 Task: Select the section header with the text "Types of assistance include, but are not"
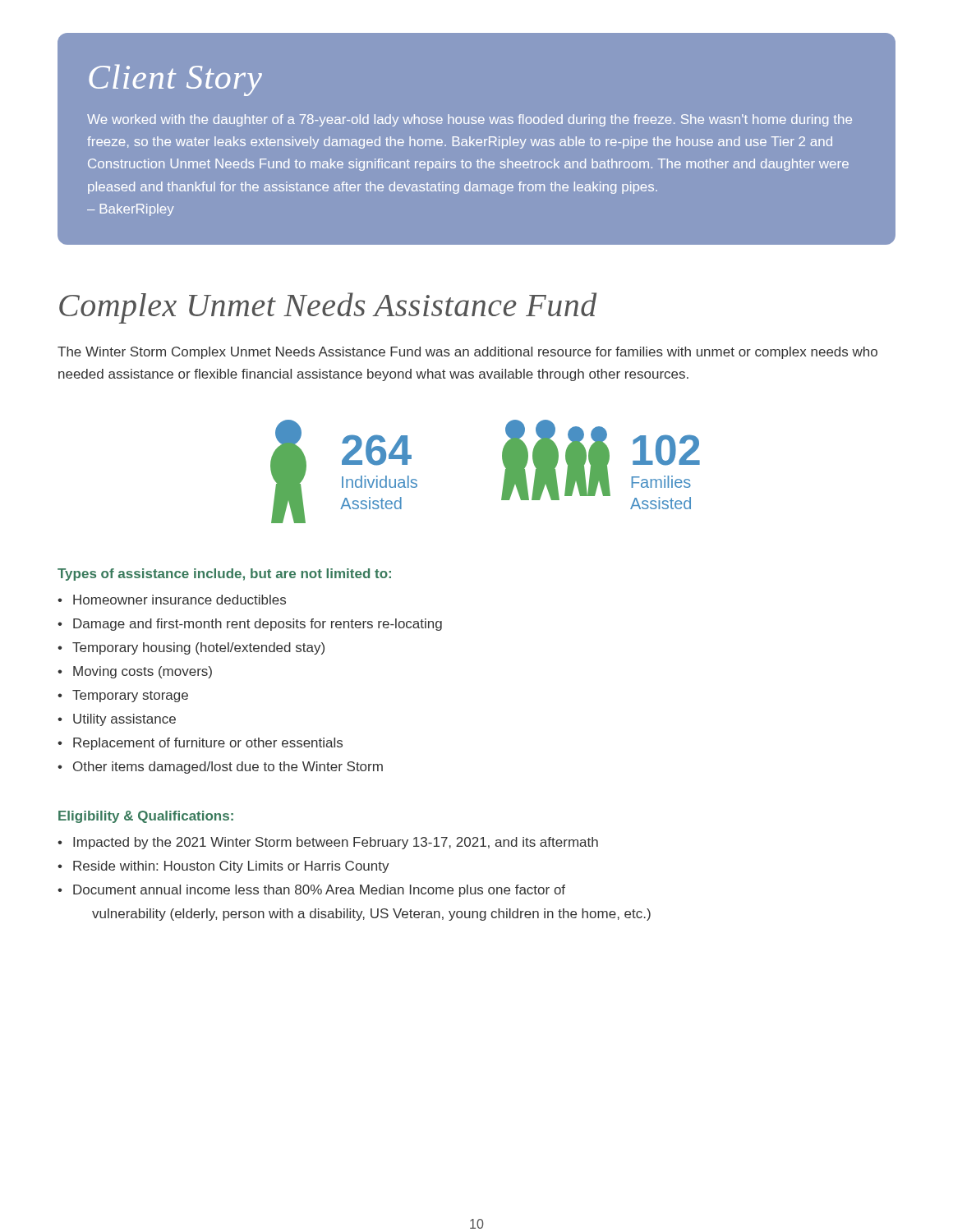[224, 575]
